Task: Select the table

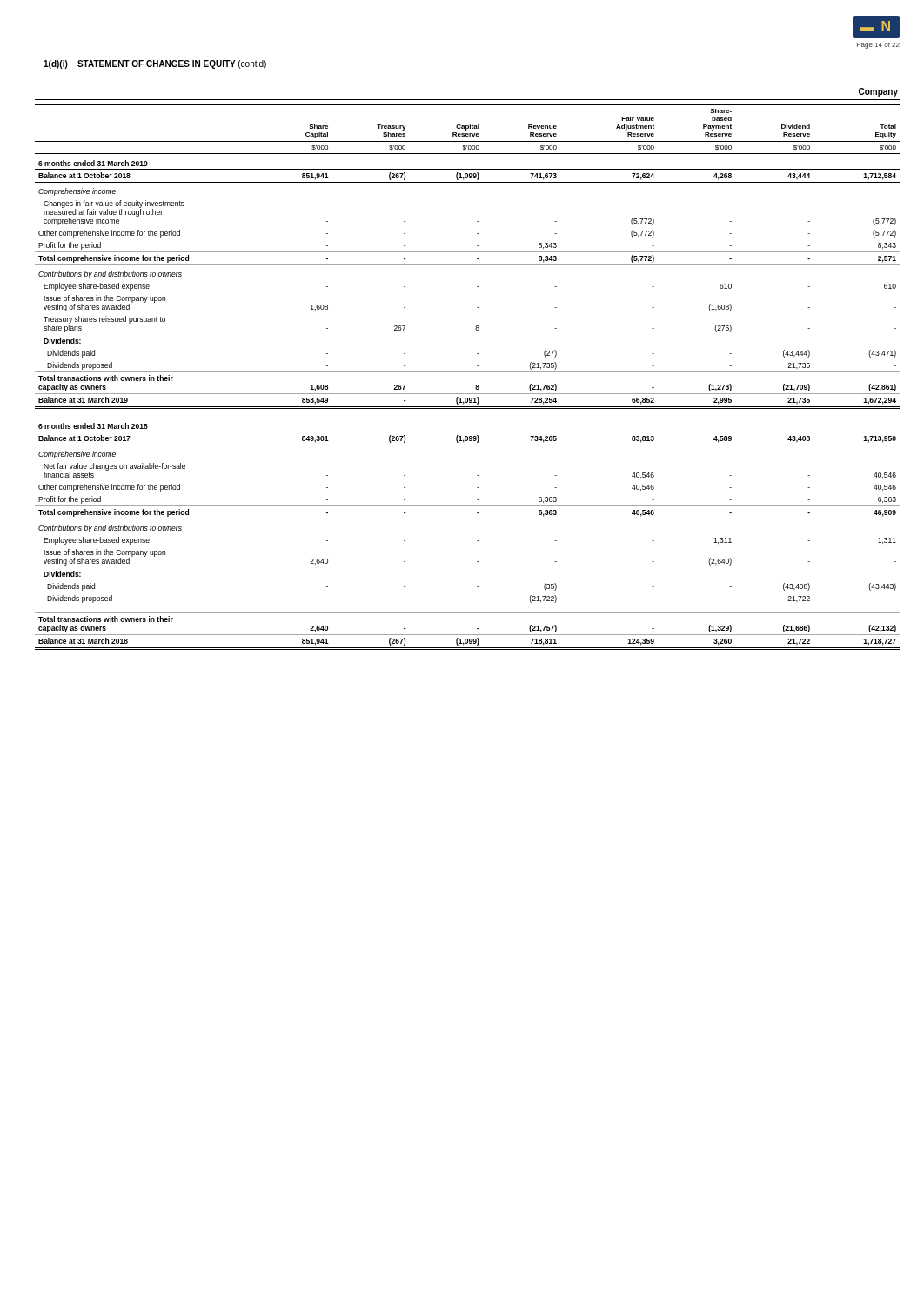Action: 467,368
